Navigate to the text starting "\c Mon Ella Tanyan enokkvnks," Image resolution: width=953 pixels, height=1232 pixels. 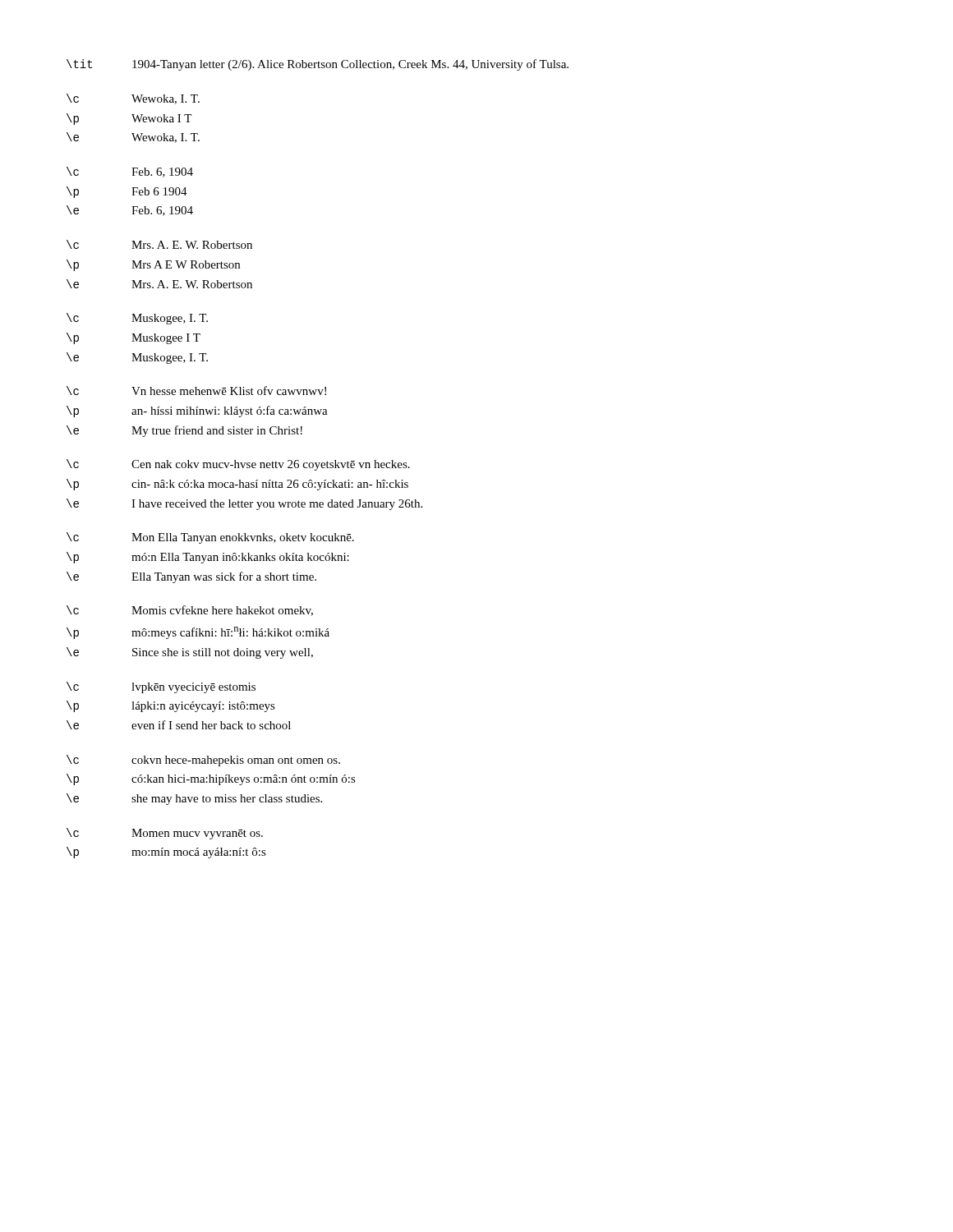tap(210, 538)
